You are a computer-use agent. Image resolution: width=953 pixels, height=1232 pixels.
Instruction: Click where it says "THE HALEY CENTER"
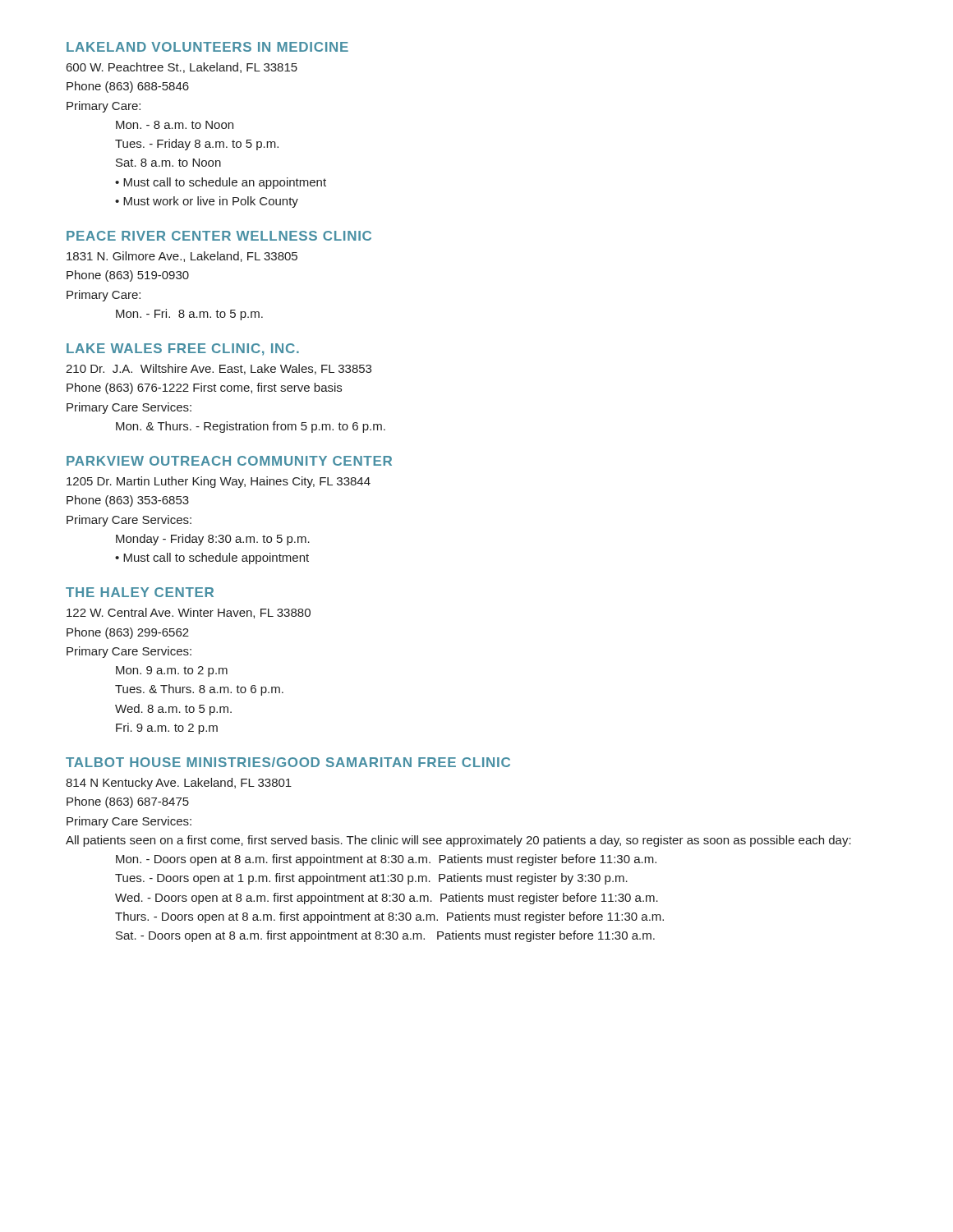pyautogui.click(x=140, y=593)
